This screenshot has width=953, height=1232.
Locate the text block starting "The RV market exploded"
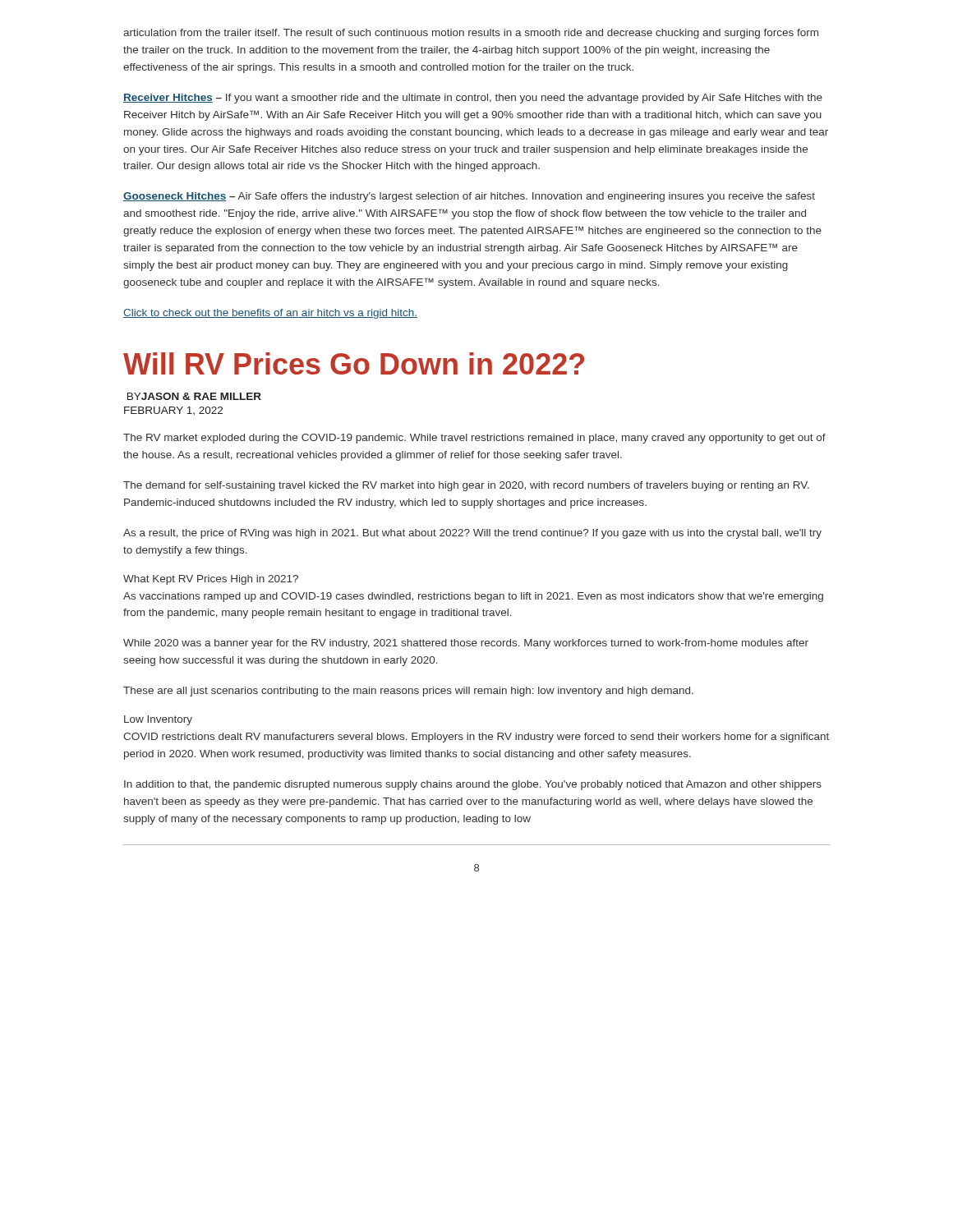point(474,446)
